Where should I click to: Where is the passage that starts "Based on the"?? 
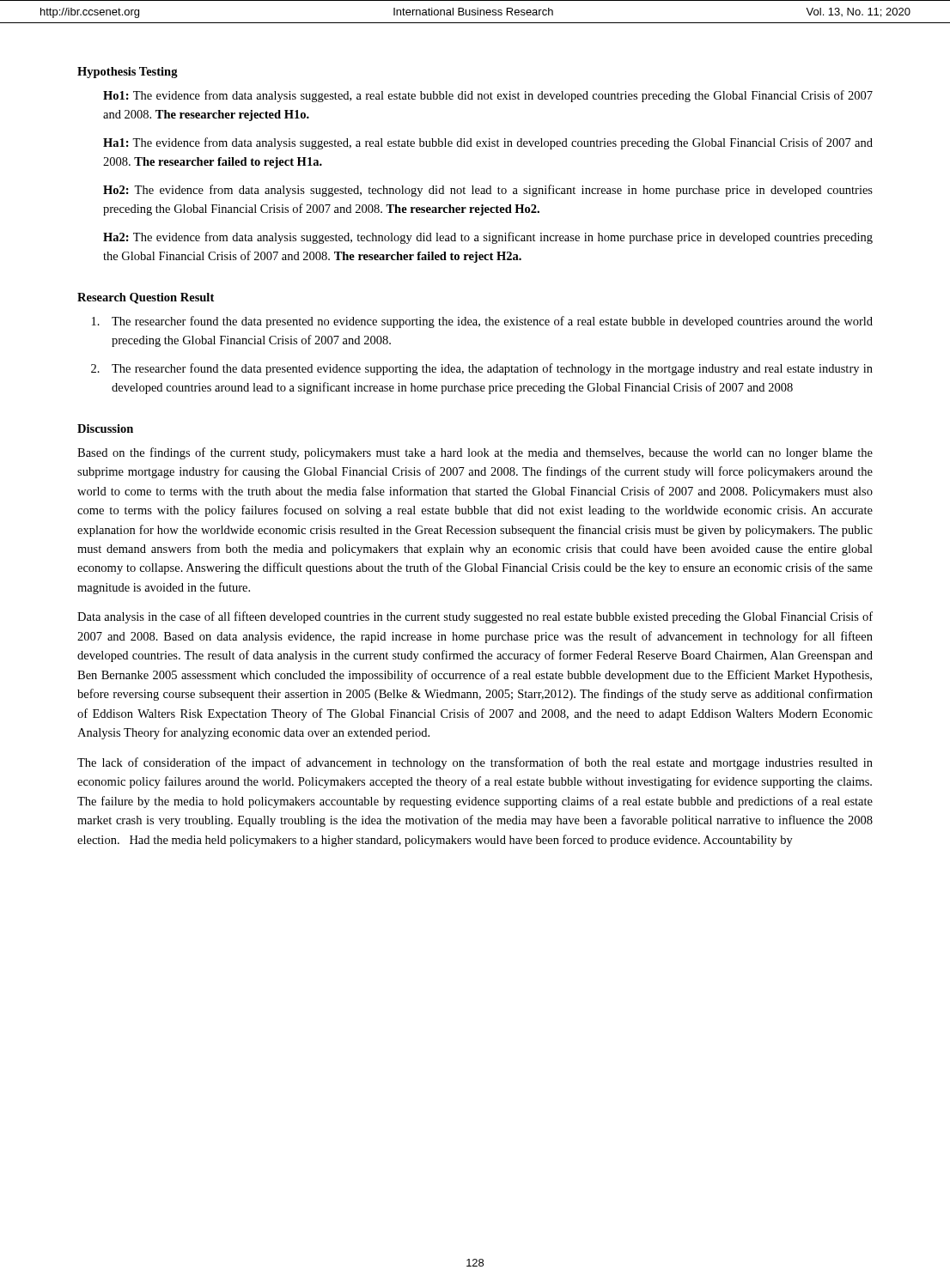(x=475, y=520)
